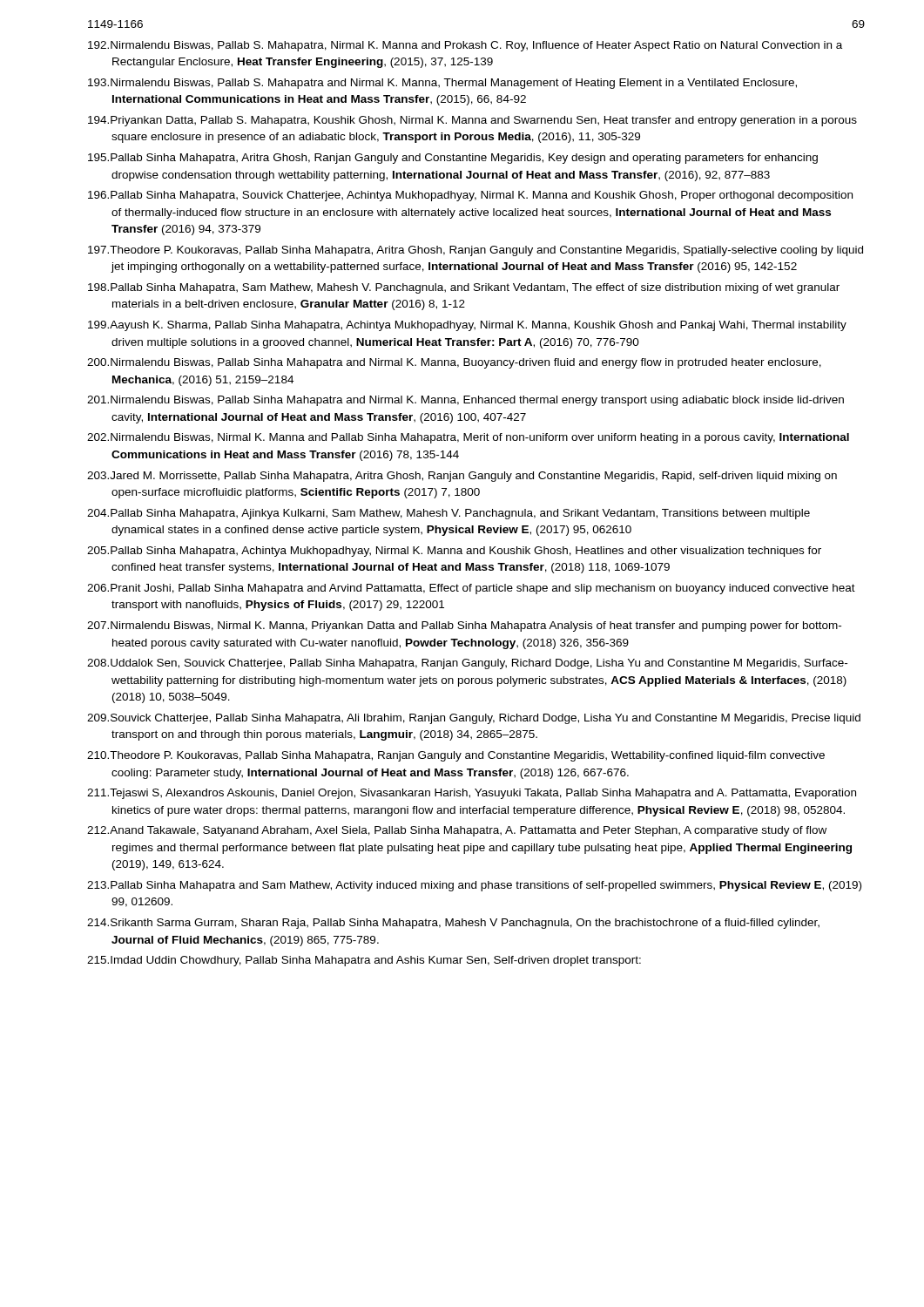The width and height of the screenshot is (924, 1307).
Task: Find the element starting "202.​Nirmalendu Biswas, Nirmal K. Manna and"
Action: coord(468,446)
